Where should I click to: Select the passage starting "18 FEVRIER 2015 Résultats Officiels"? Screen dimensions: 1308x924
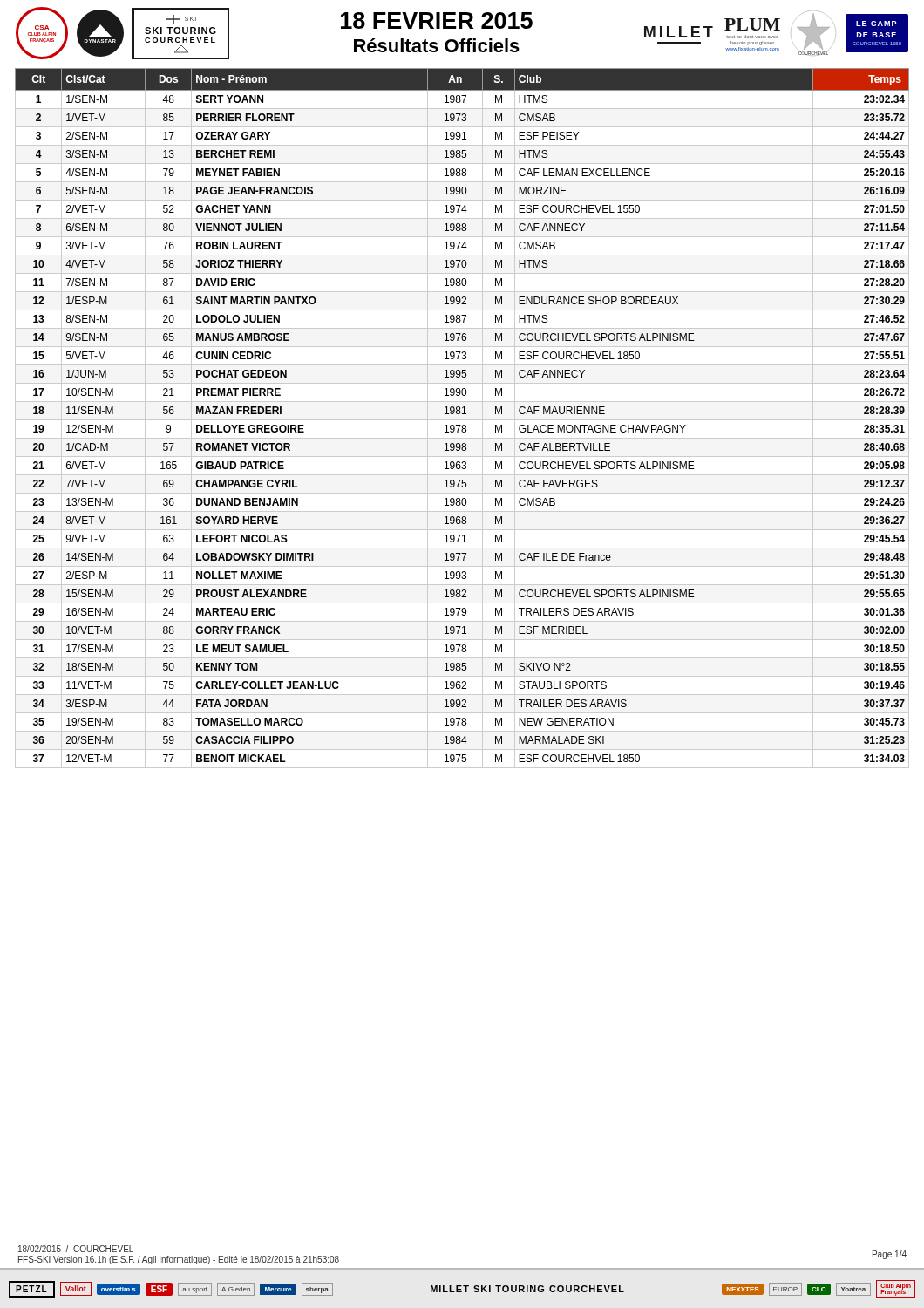[x=436, y=33]
